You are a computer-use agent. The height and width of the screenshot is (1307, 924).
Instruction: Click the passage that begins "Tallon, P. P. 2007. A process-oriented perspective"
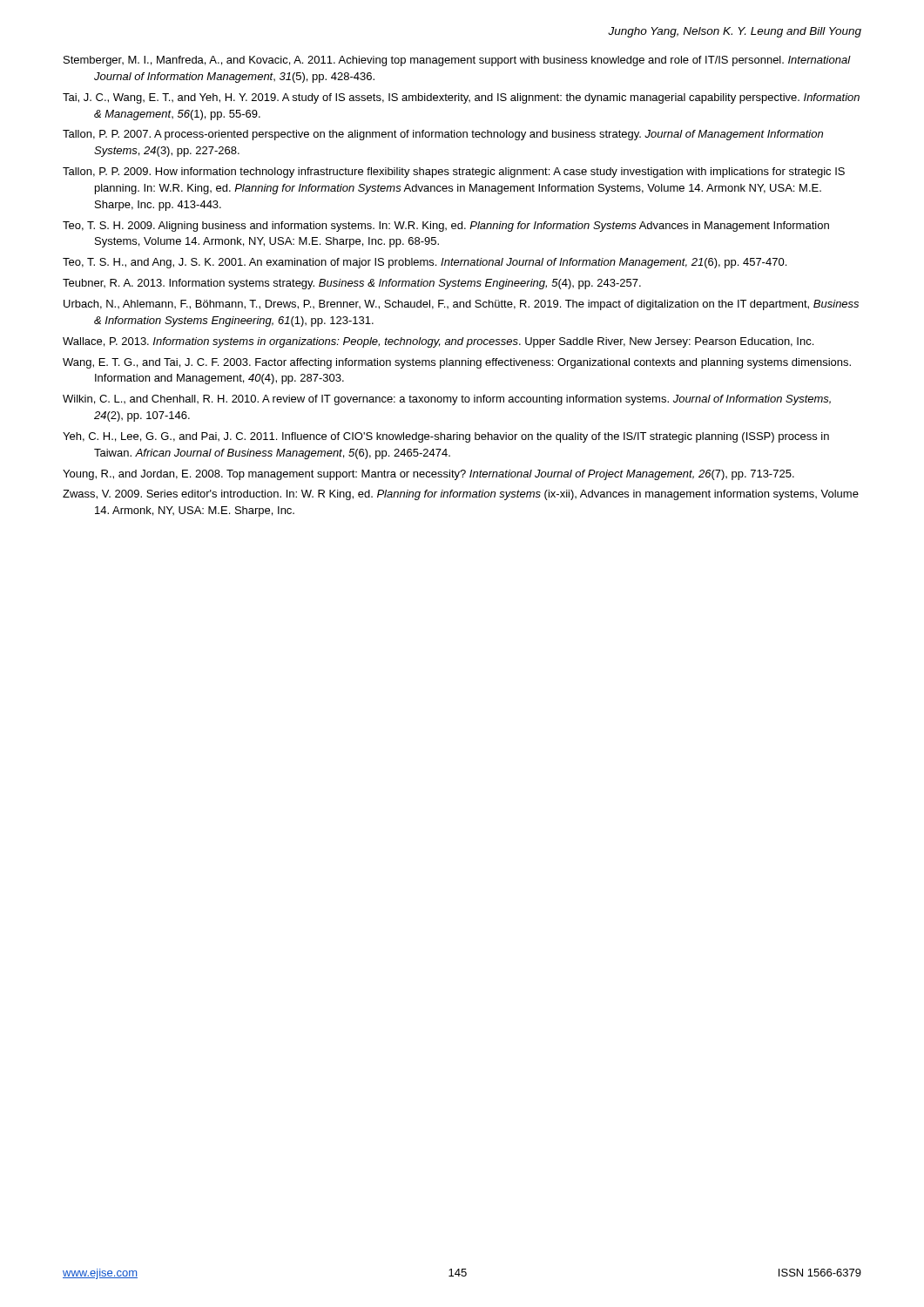click(x=443, y=142)
